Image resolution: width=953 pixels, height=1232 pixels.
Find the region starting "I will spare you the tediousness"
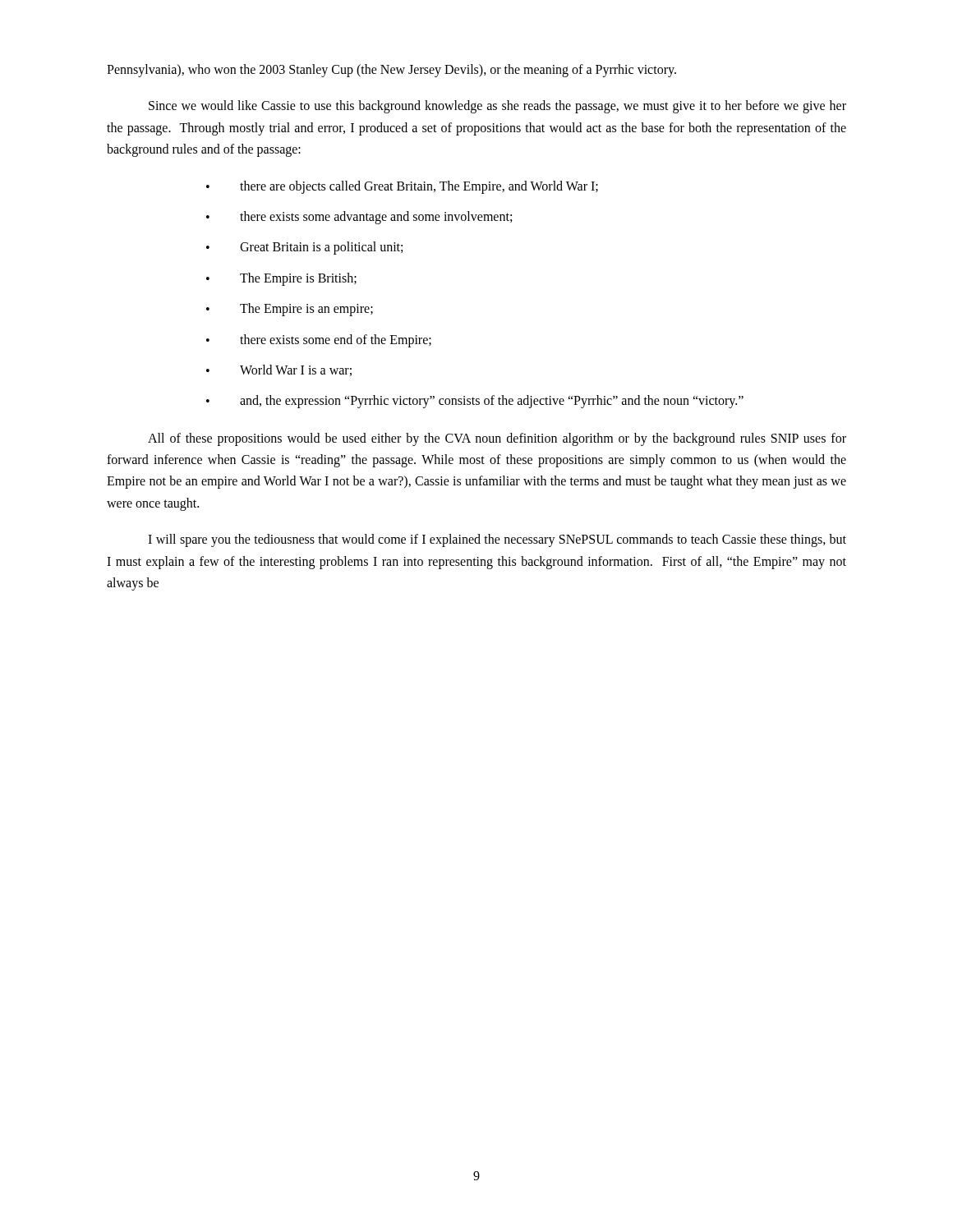(x=476, y=561)
